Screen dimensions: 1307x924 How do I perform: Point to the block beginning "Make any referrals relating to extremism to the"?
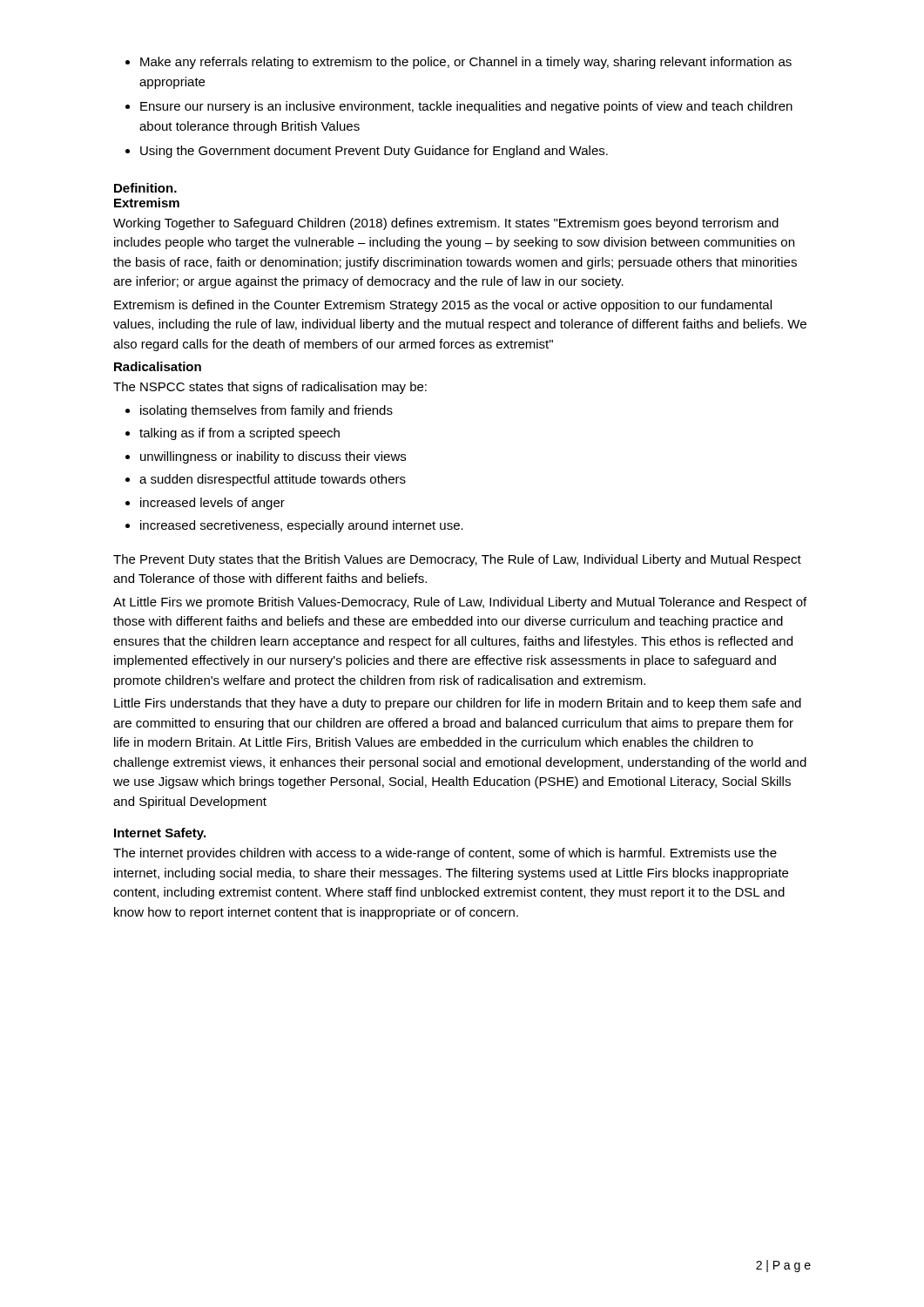click(466, 72)
